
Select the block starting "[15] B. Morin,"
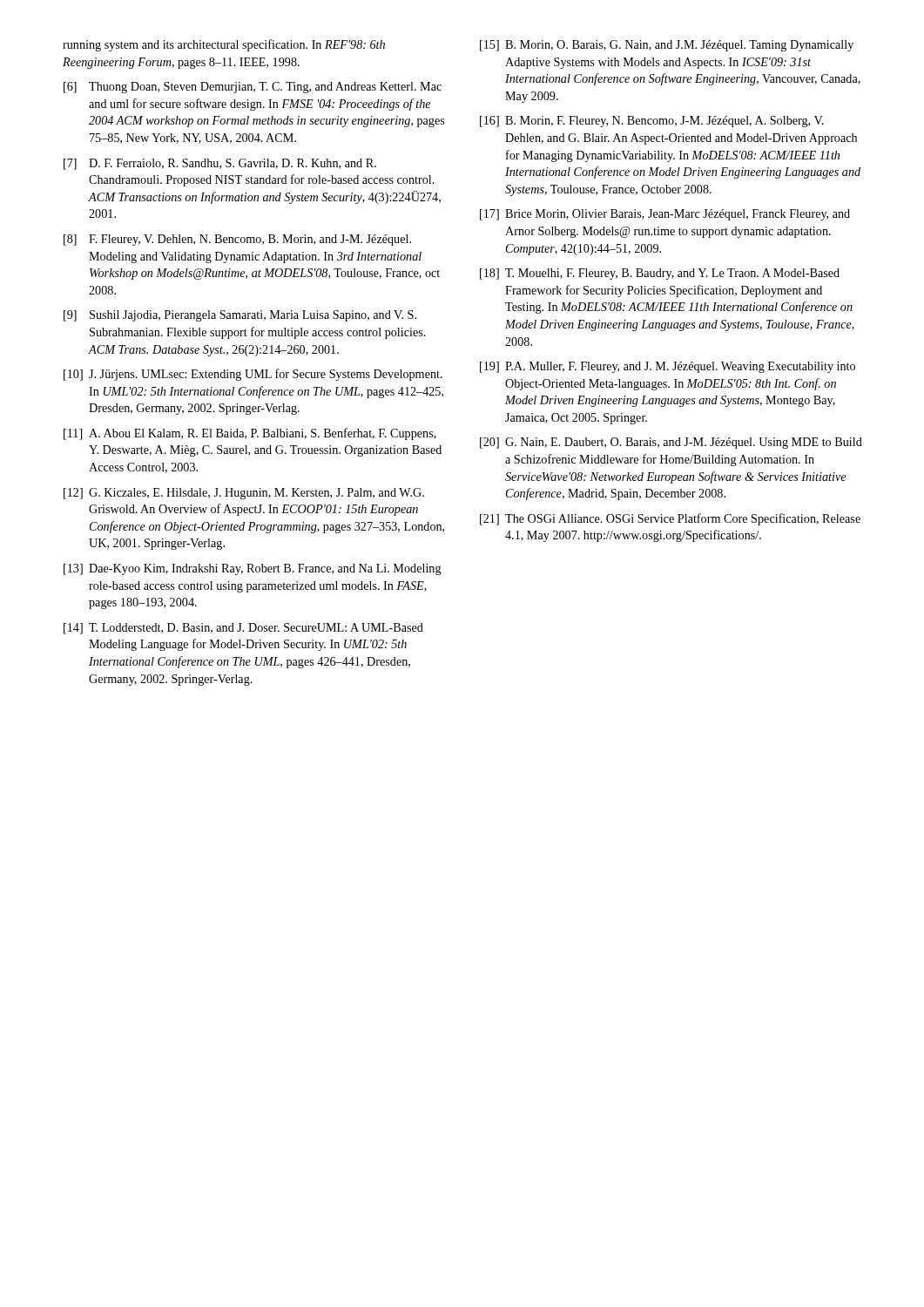(x=671, y=71)
